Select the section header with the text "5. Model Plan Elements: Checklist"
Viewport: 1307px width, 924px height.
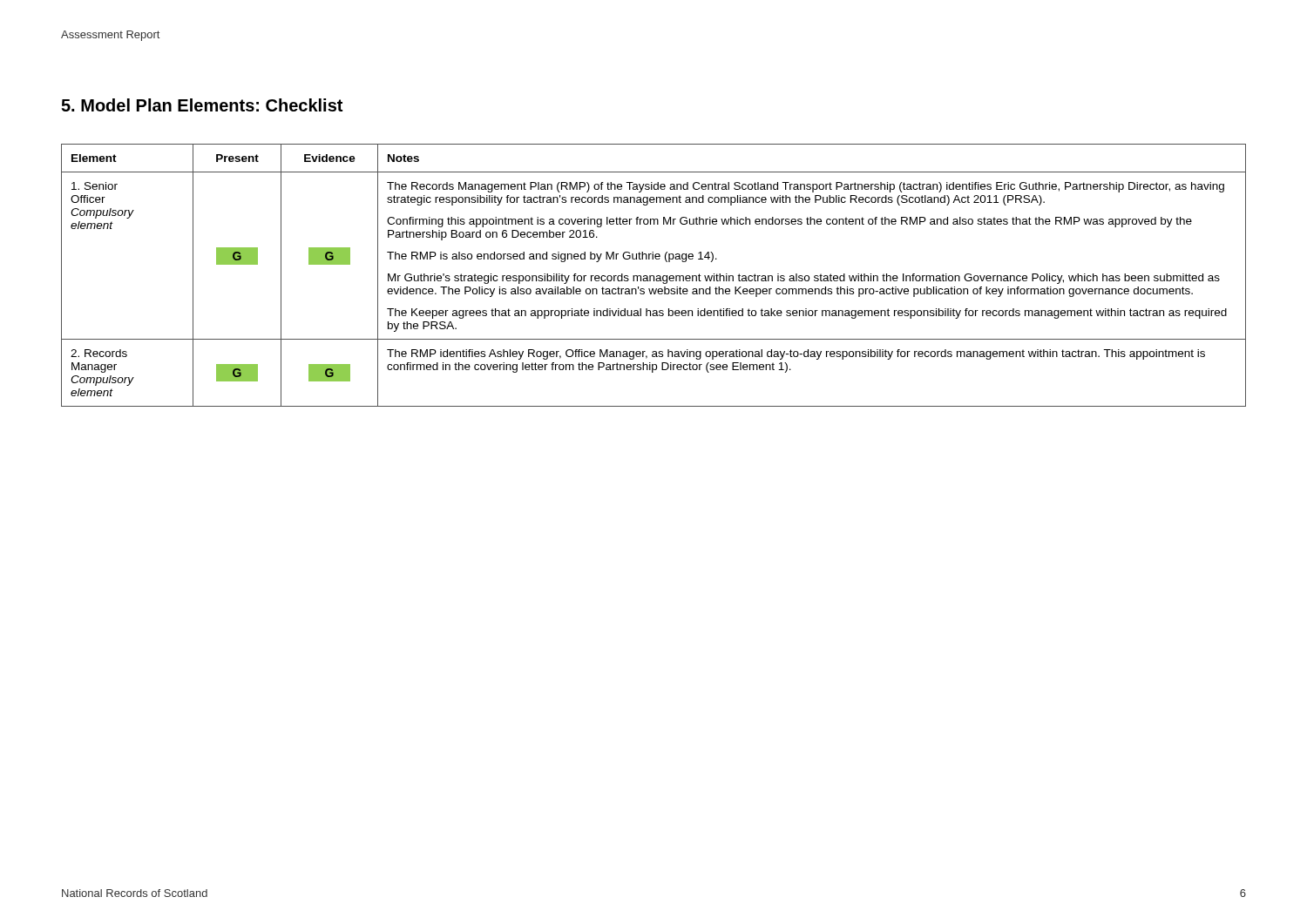tap(202, 105)
